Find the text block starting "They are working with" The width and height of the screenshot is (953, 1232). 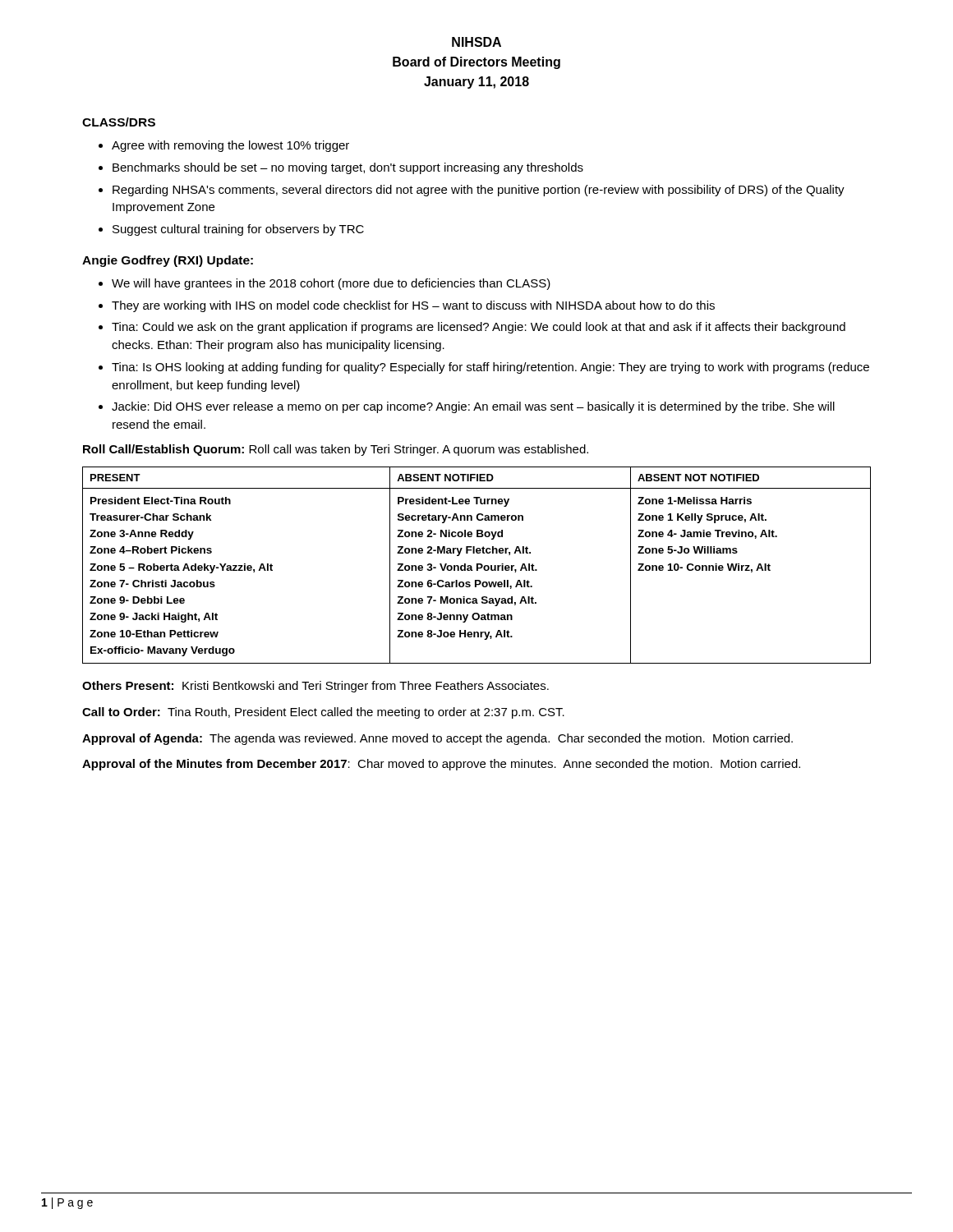(x=413, y=305)
